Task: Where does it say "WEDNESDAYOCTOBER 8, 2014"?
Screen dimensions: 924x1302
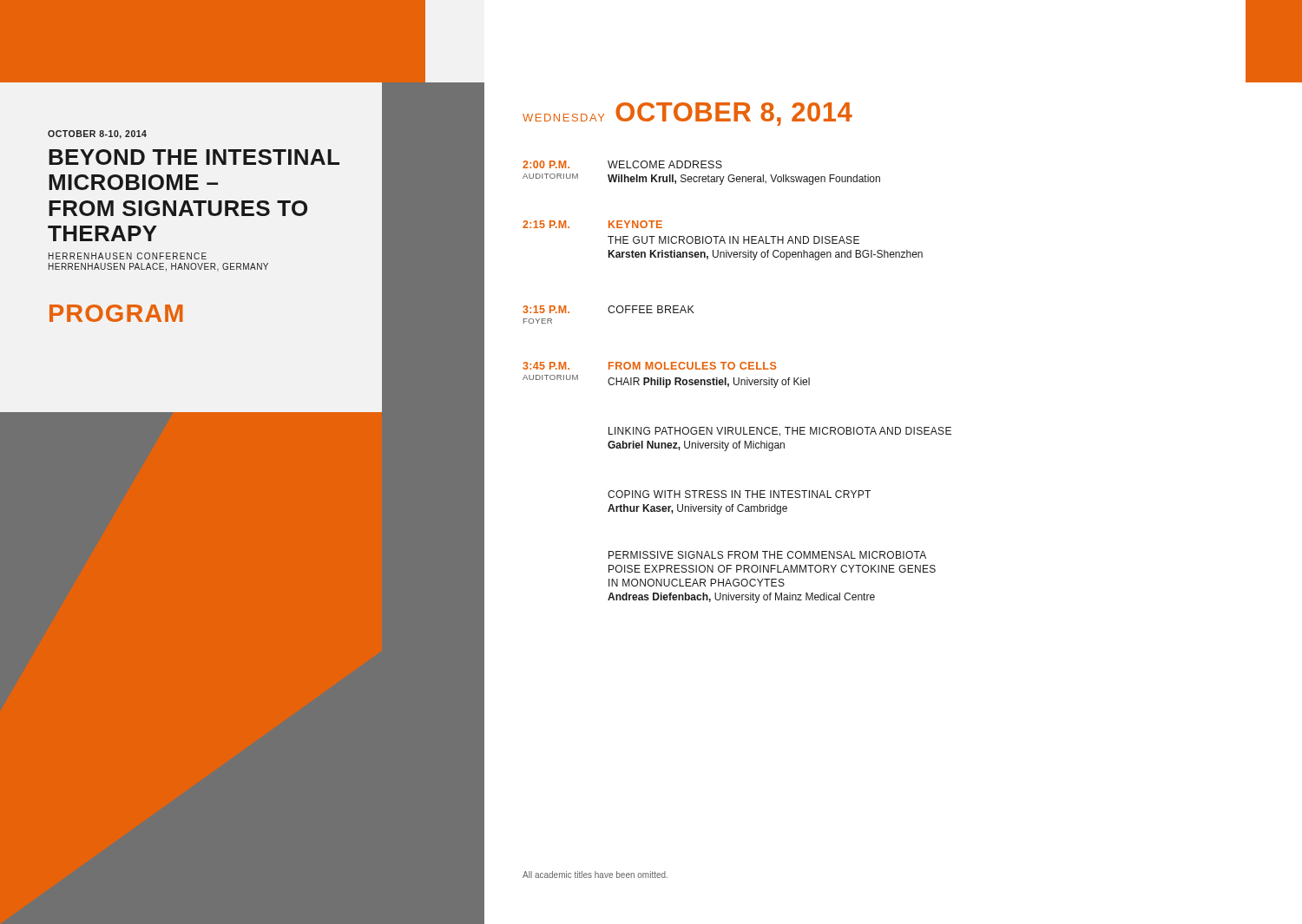Action: pyautogui.click(x=688, y=112)
